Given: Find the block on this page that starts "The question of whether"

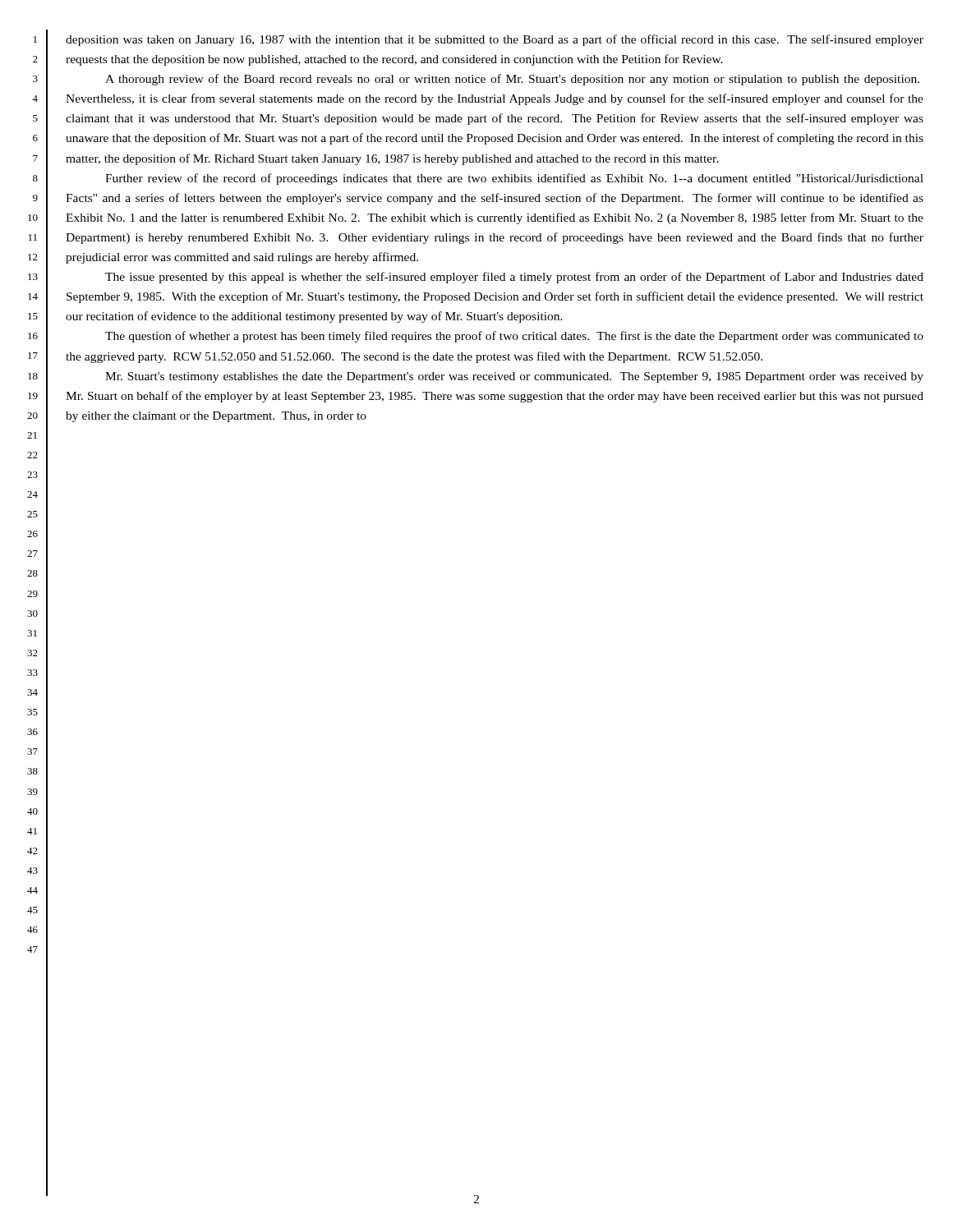Looking at the screenshot, I should 495,346.
